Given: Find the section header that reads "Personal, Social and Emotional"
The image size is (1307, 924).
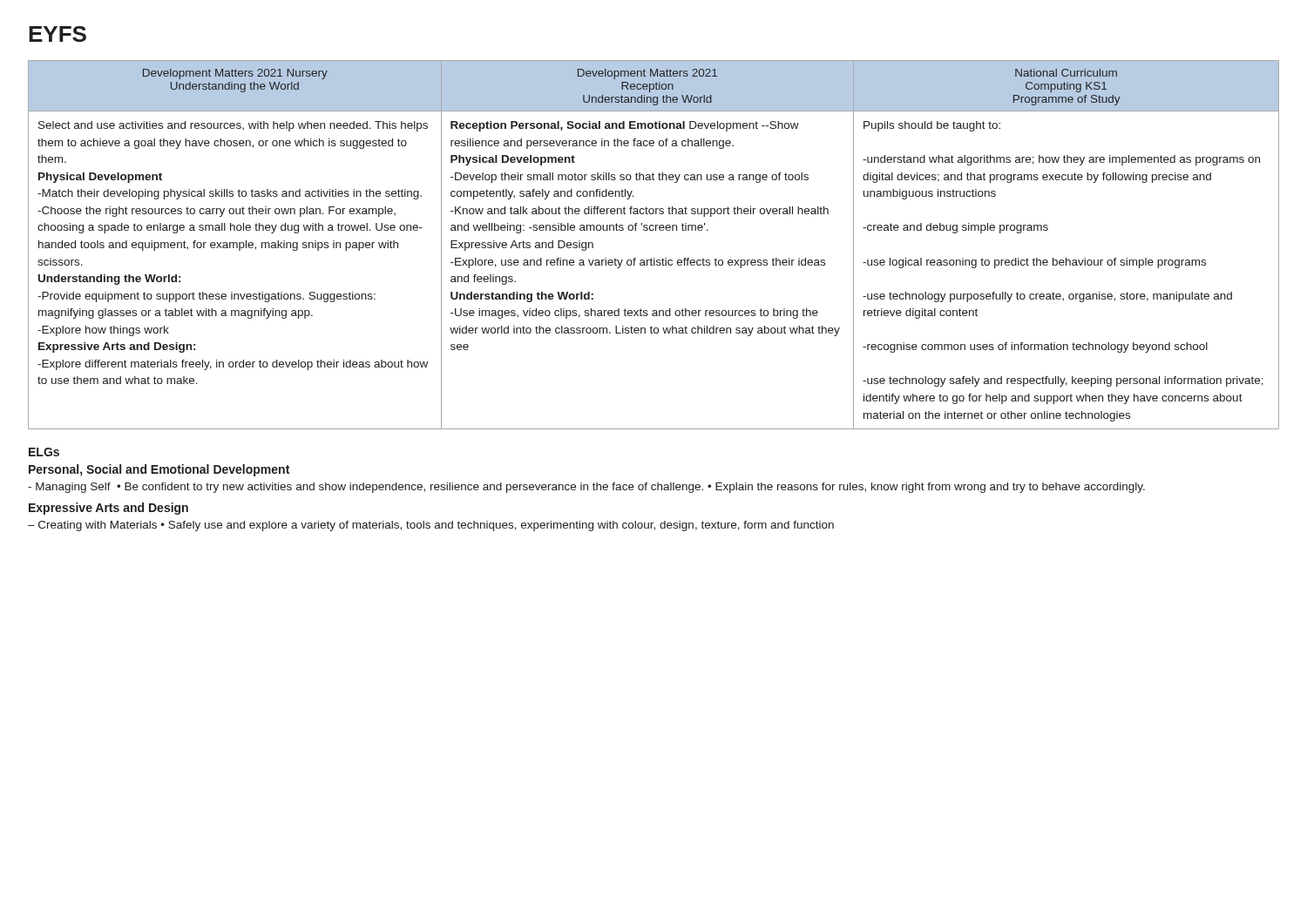Looking at the screenshot, I should point(159,470).
